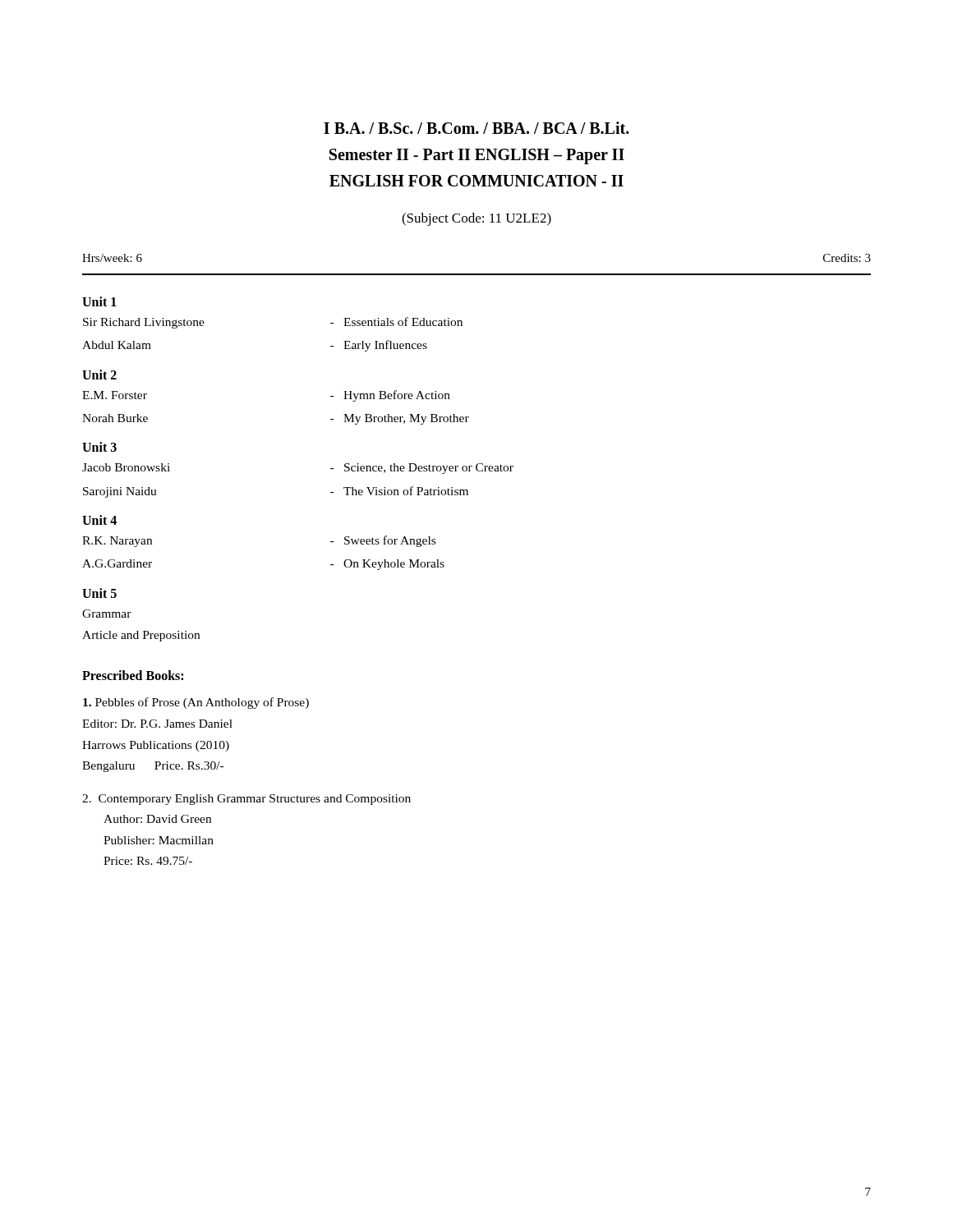Click on the list item that reads "Sarojini Naidu - The"
The image size is (953, 1232).
coord(476,491)
